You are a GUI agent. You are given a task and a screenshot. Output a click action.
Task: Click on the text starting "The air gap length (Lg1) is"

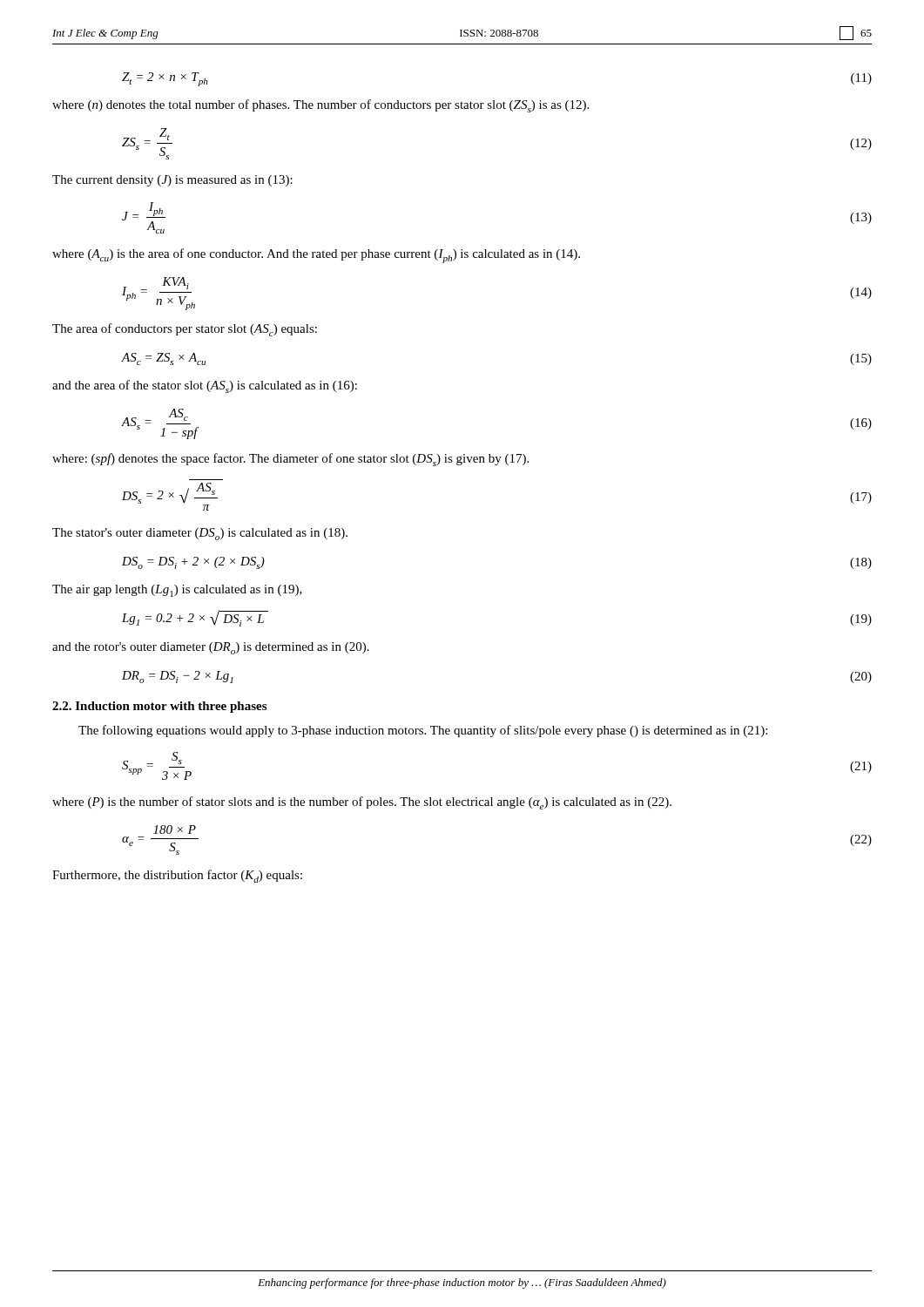tap(177, 590)
